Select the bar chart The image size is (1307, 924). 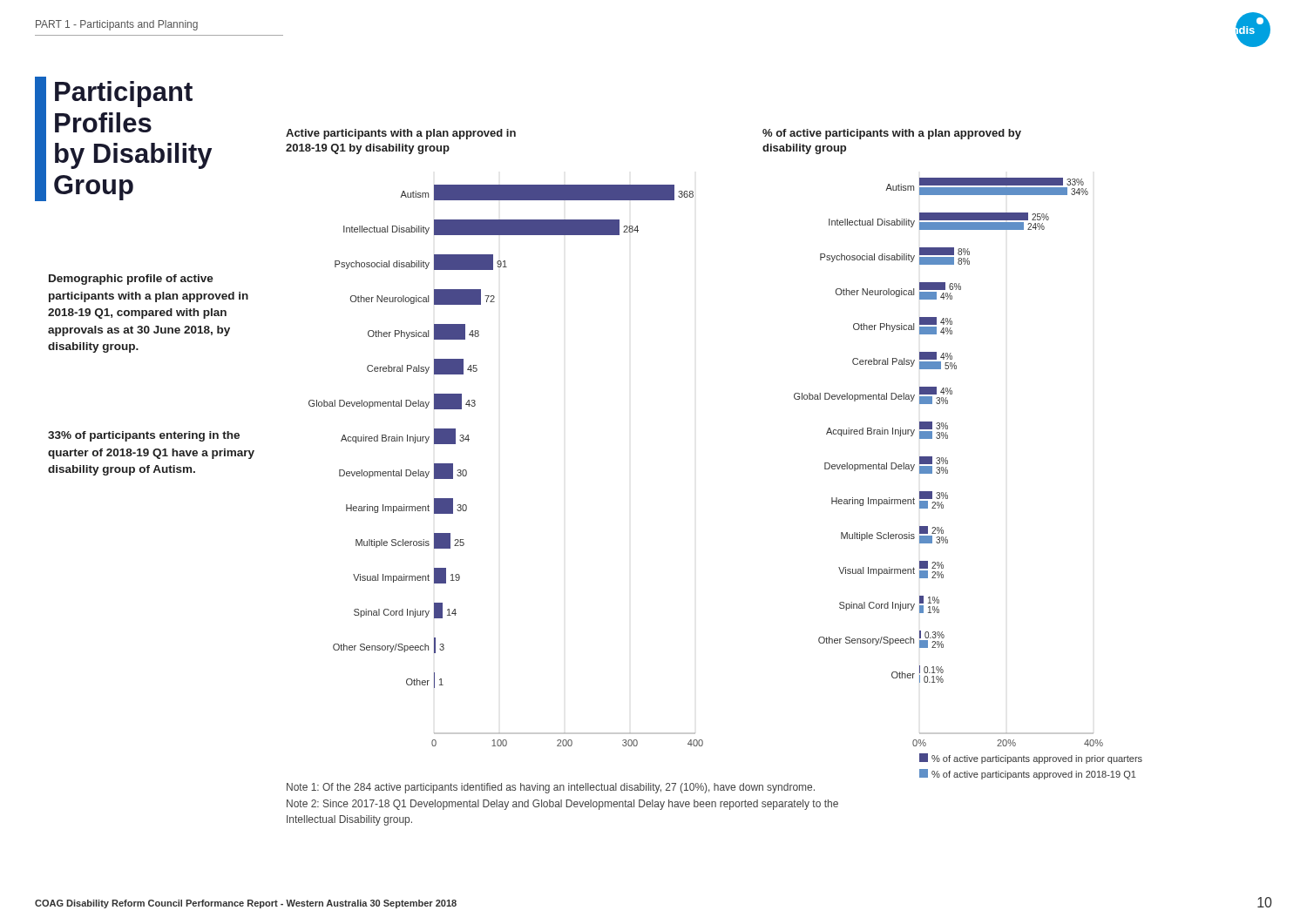517,451
